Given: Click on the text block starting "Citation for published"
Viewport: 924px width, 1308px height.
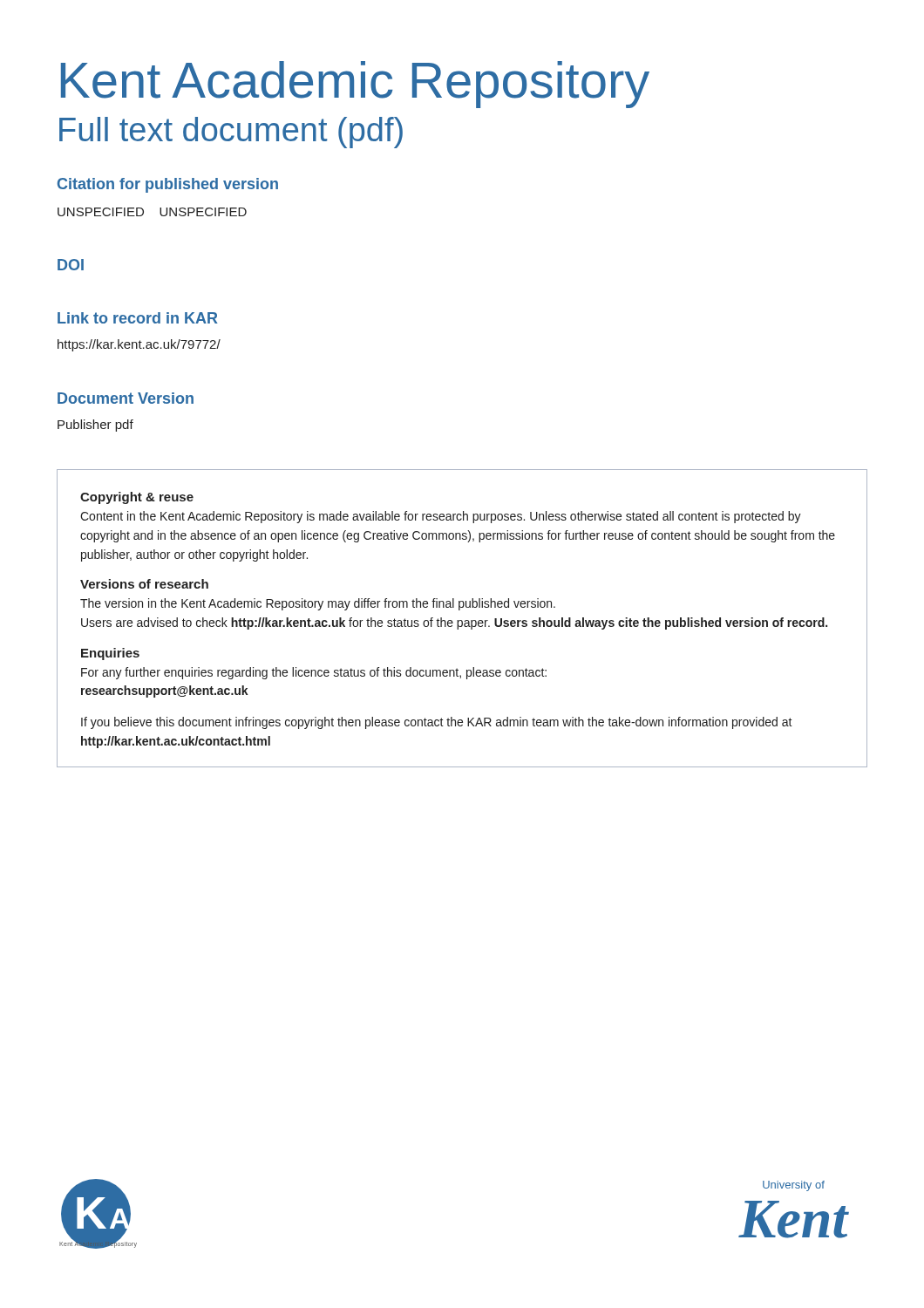Looking at the screenshot, I should coord(168,185).
